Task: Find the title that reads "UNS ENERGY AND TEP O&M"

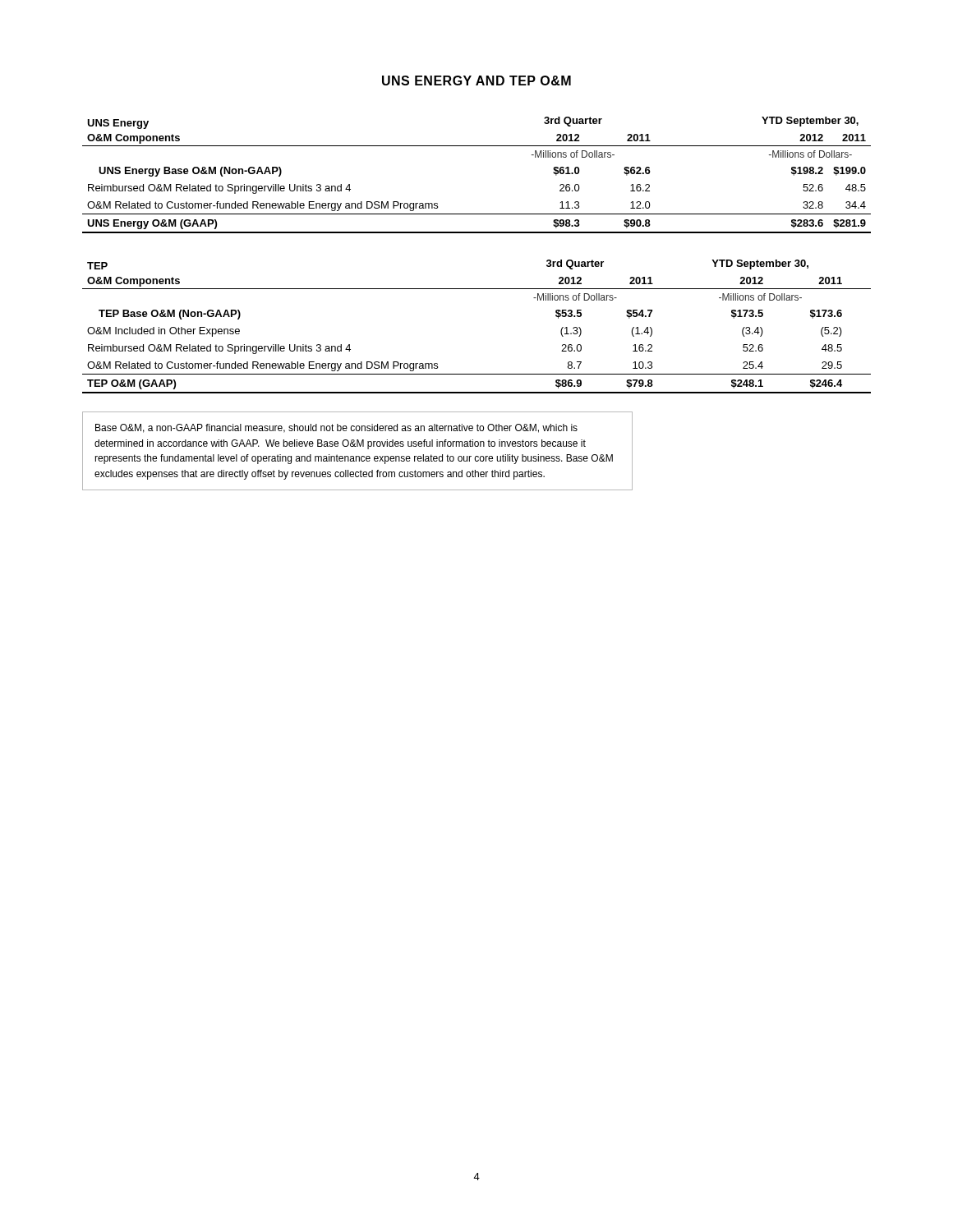Action: click(x=476, y=81)
